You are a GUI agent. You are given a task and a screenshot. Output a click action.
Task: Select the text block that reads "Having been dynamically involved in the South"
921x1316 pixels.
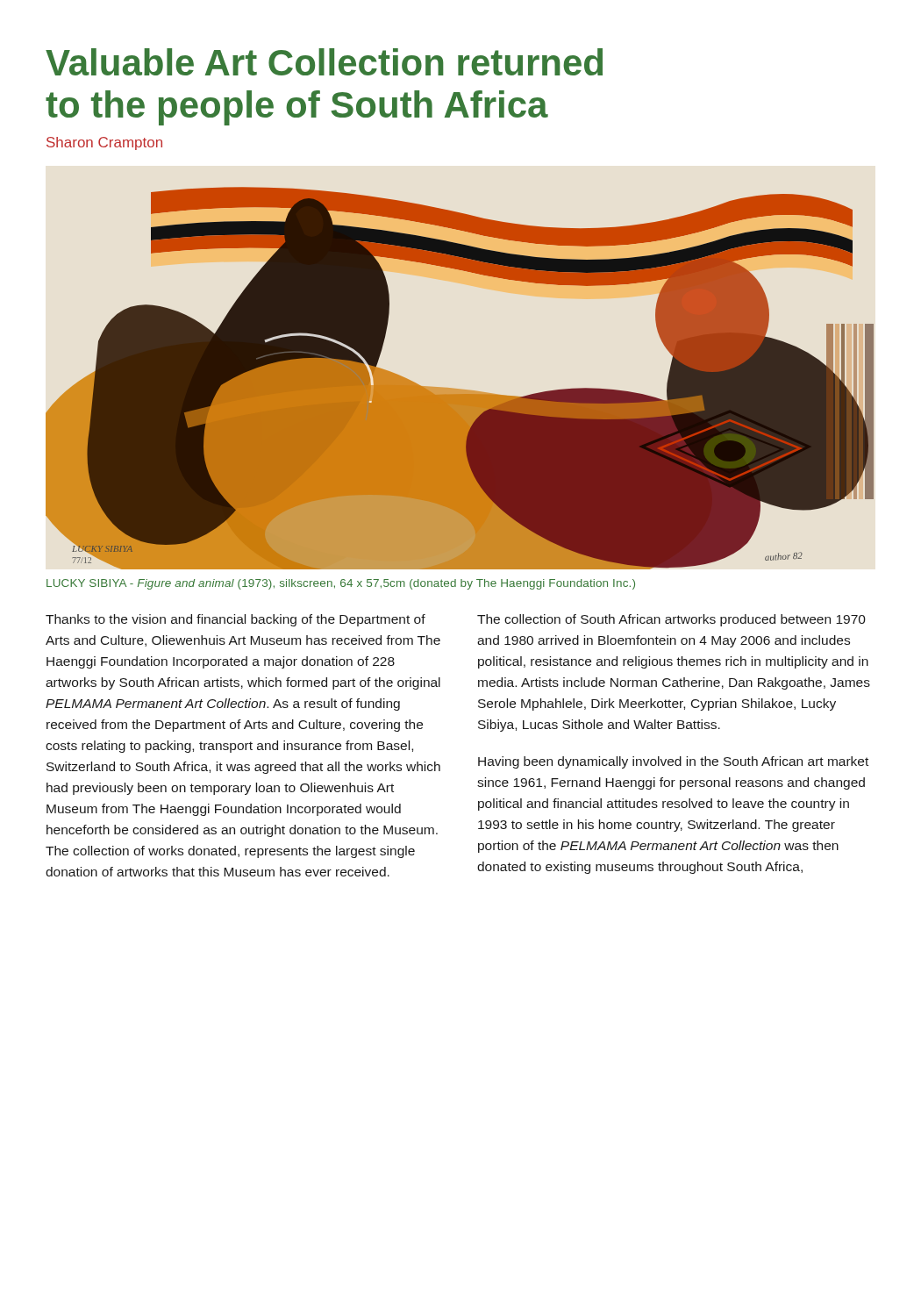coord(676,814)
